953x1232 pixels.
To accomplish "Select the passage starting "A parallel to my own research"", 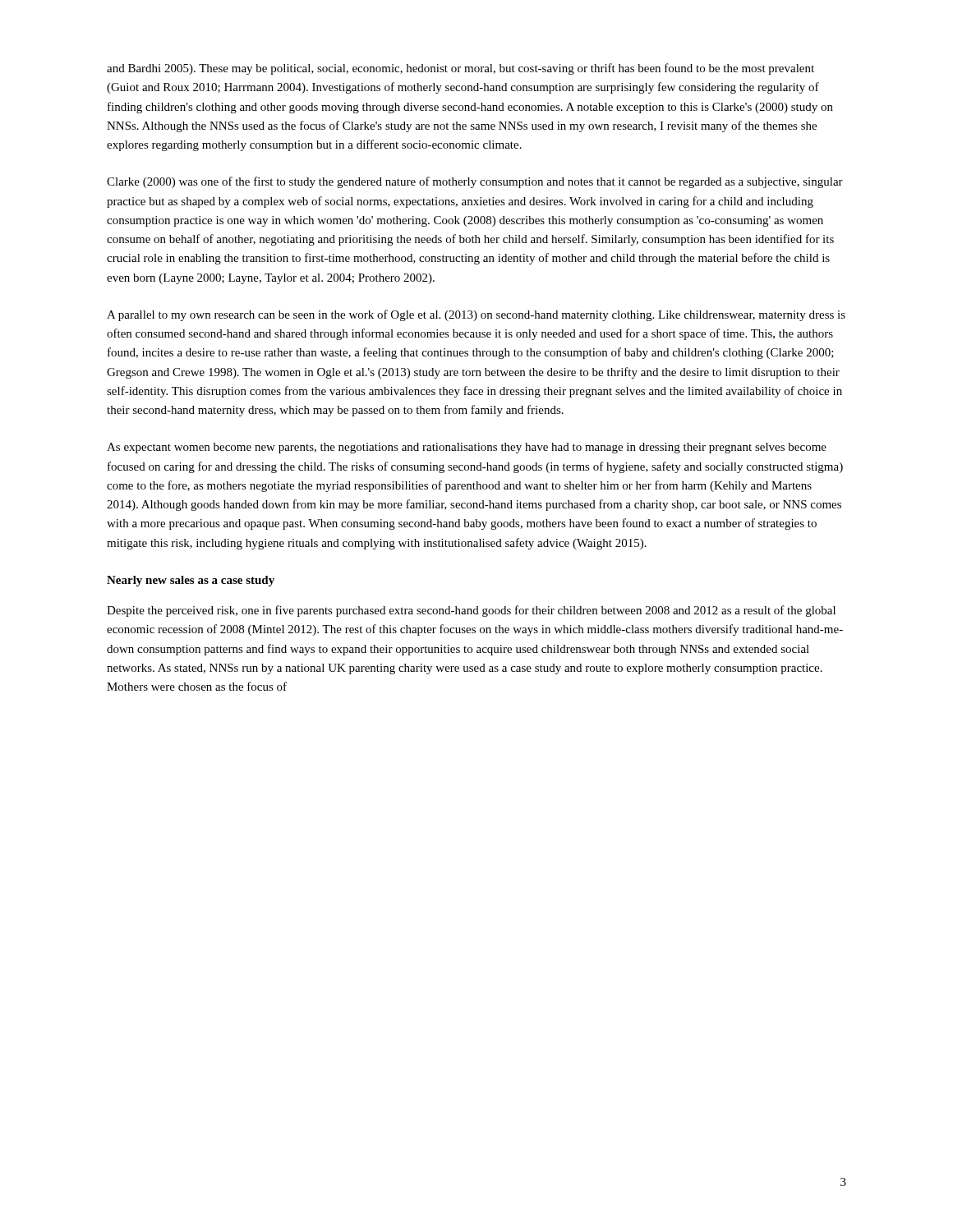I will tap(476, 362).
